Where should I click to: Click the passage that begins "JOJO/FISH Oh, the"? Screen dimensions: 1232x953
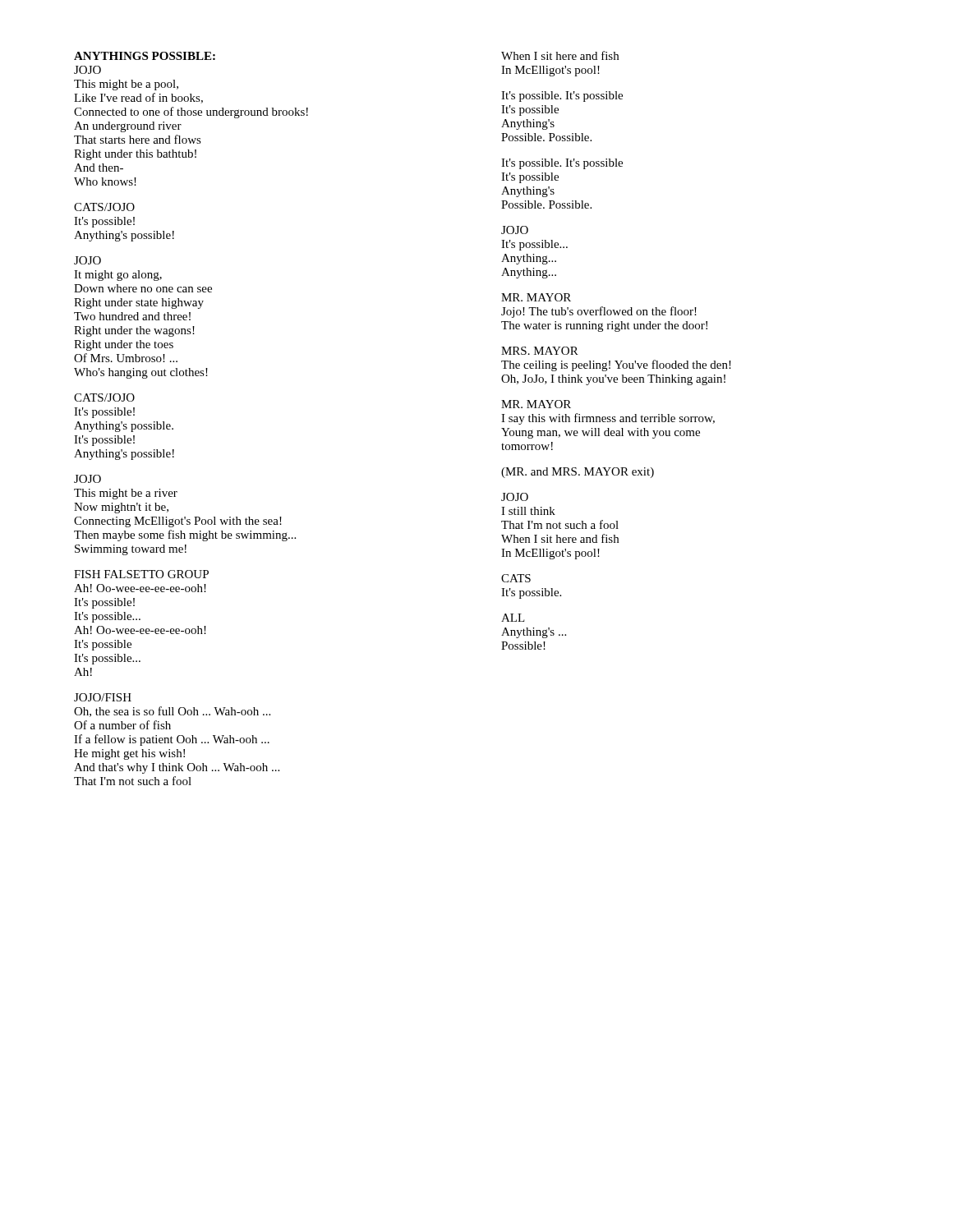coord(263,740)
